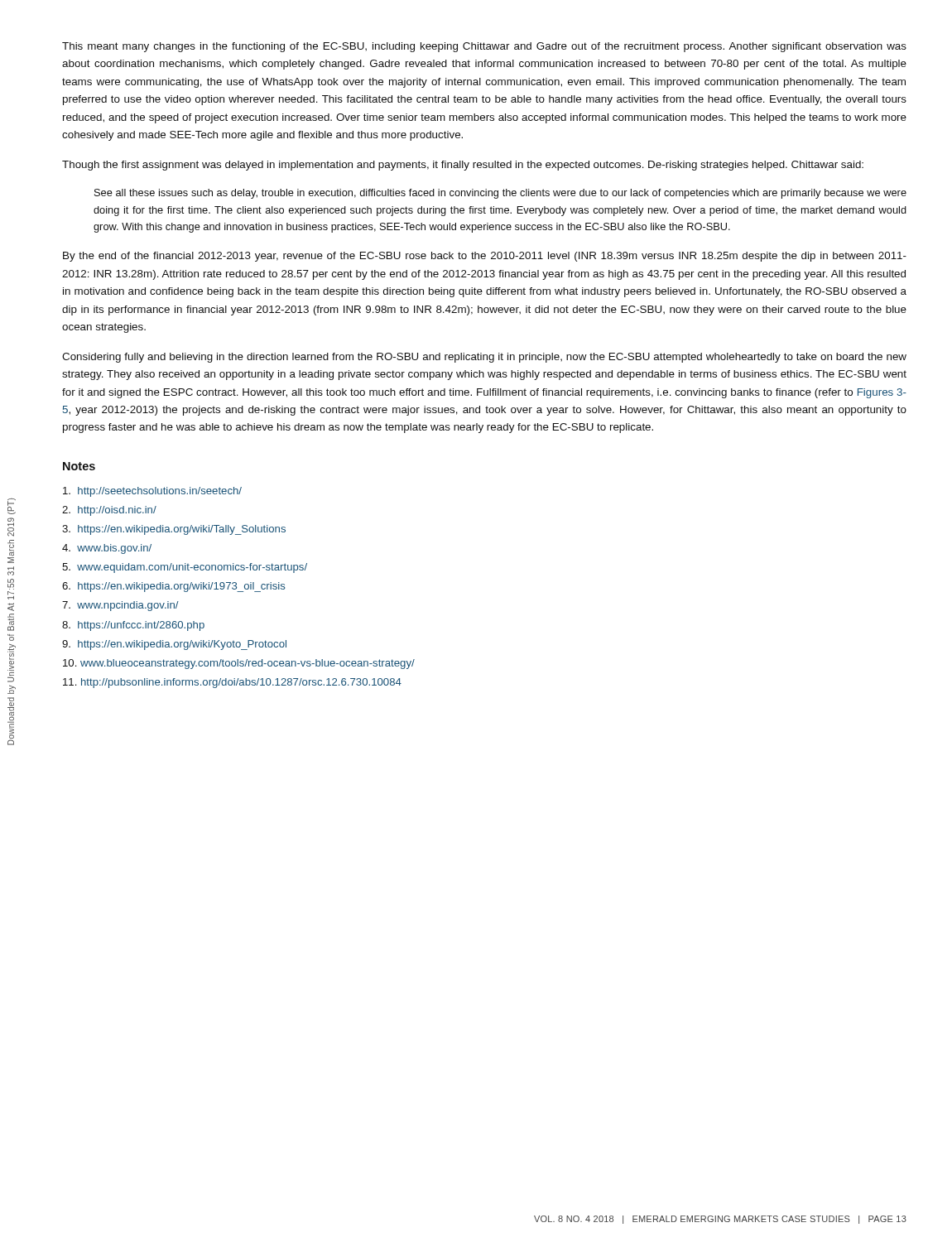Select a section header
This screenshot has height=1242, width=952.
[79, 466]
